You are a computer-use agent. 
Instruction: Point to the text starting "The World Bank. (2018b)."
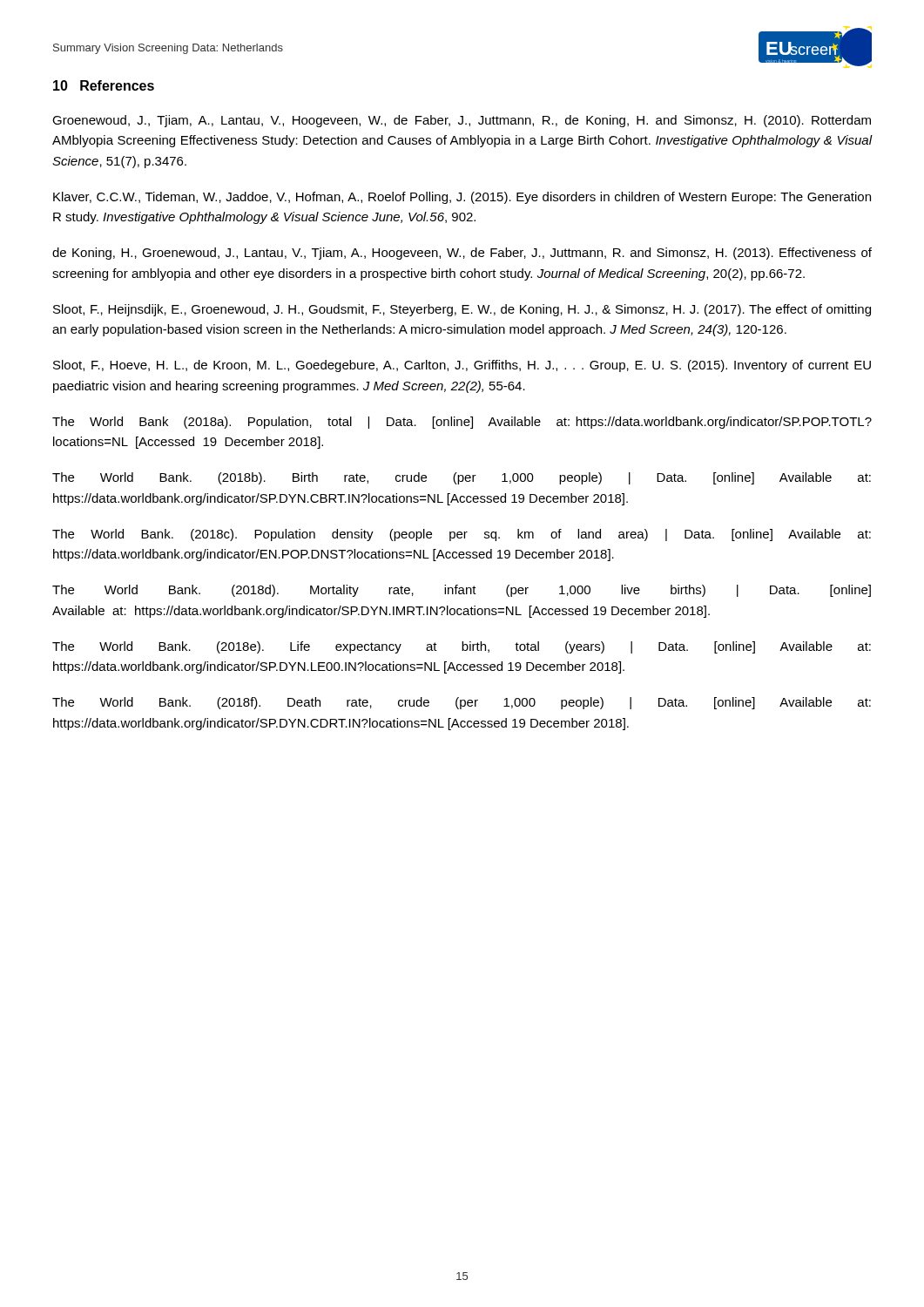[x=462, y=487]
